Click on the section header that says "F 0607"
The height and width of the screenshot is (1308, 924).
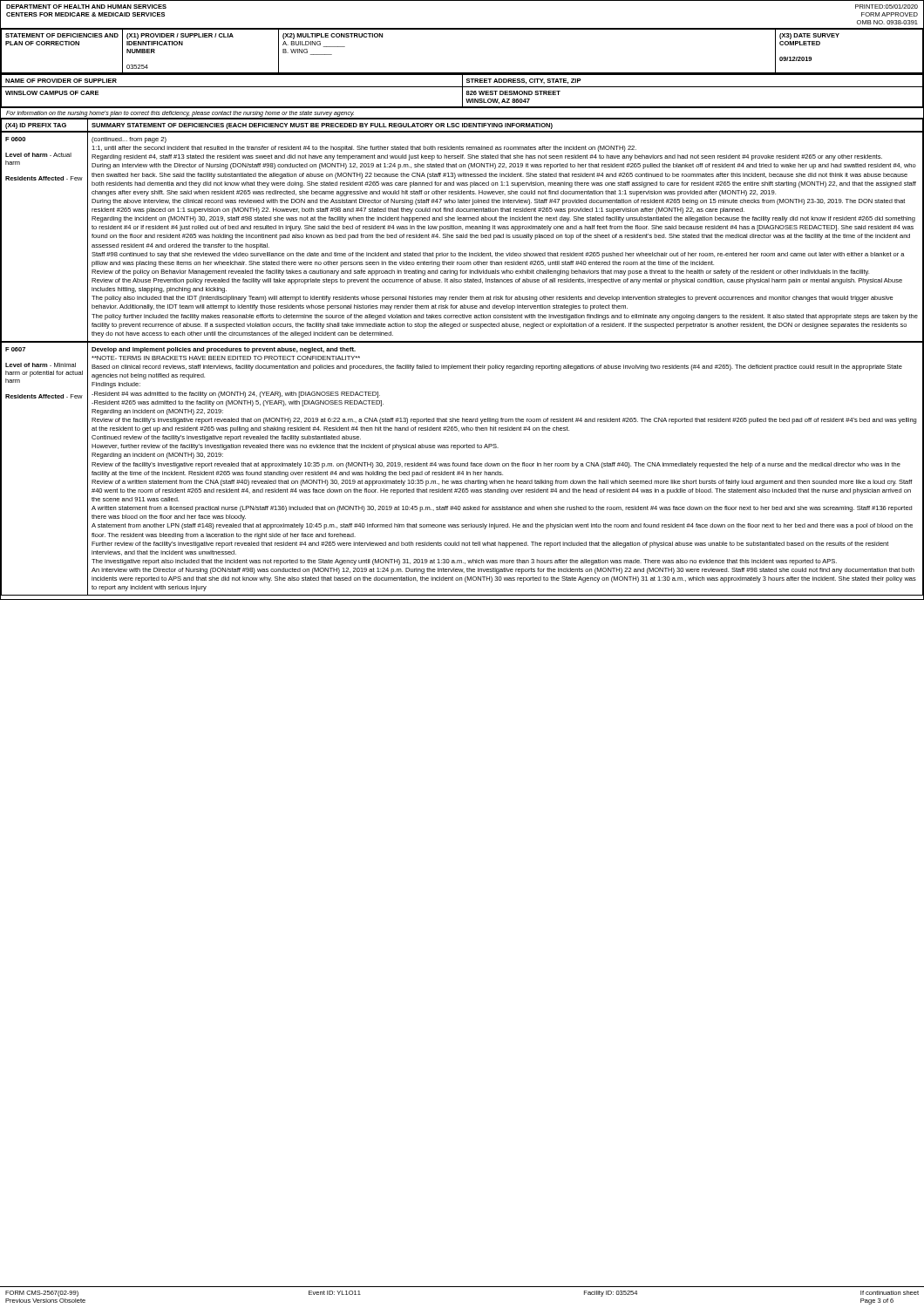click(15, 349)
